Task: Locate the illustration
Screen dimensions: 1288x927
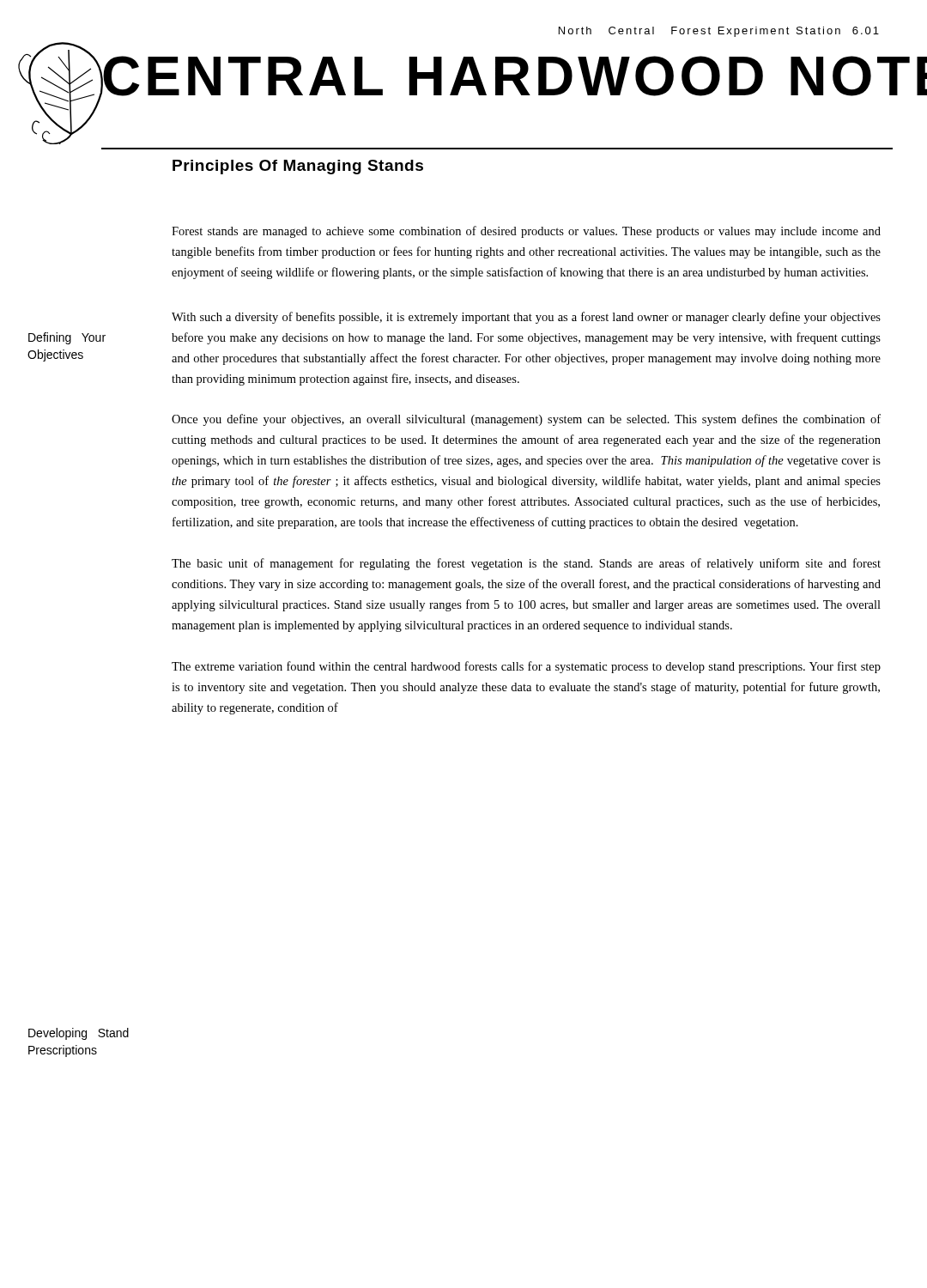Action: (71, 88)
